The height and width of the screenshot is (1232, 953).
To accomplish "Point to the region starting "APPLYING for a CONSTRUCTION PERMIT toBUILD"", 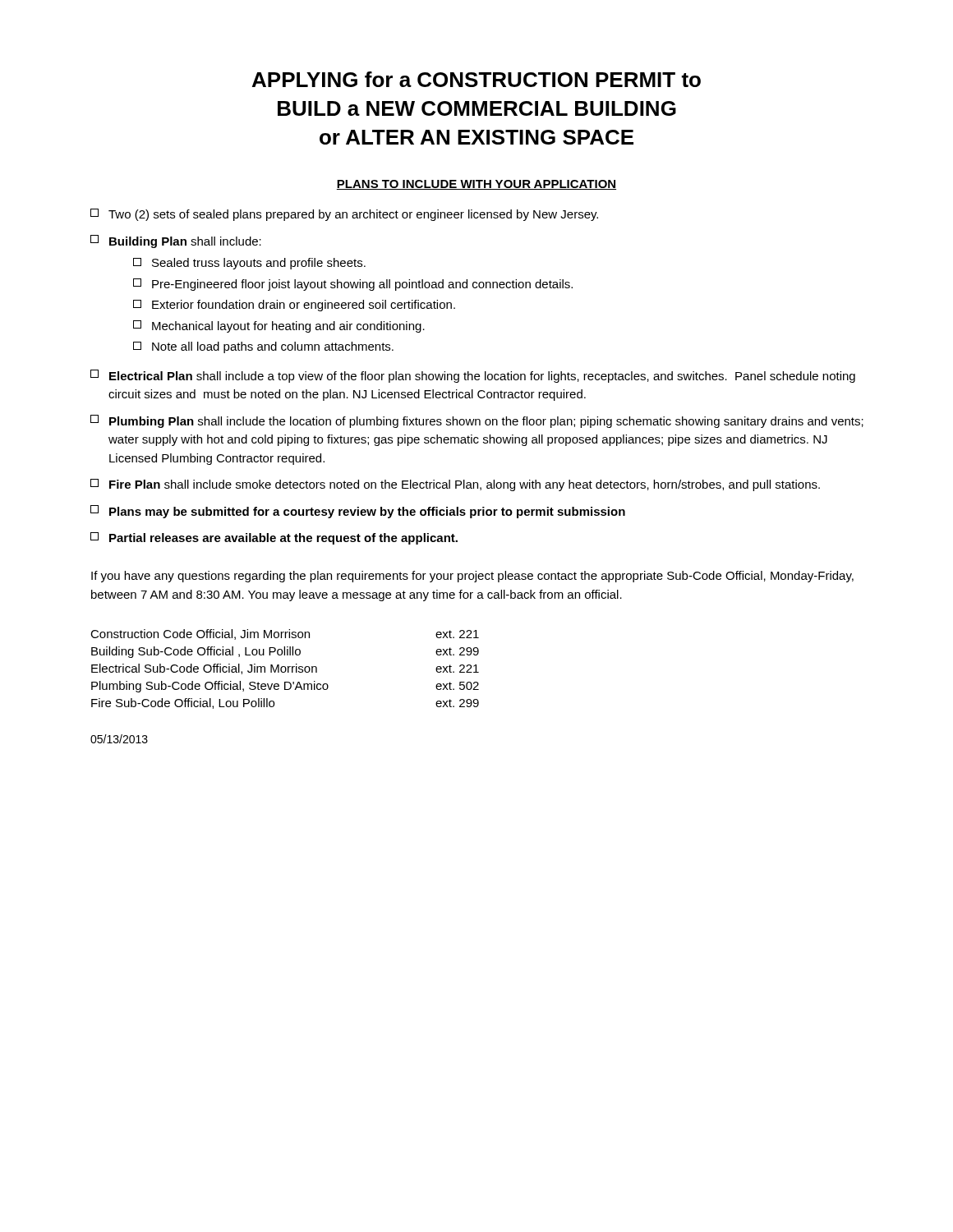I will pos(476,109).
